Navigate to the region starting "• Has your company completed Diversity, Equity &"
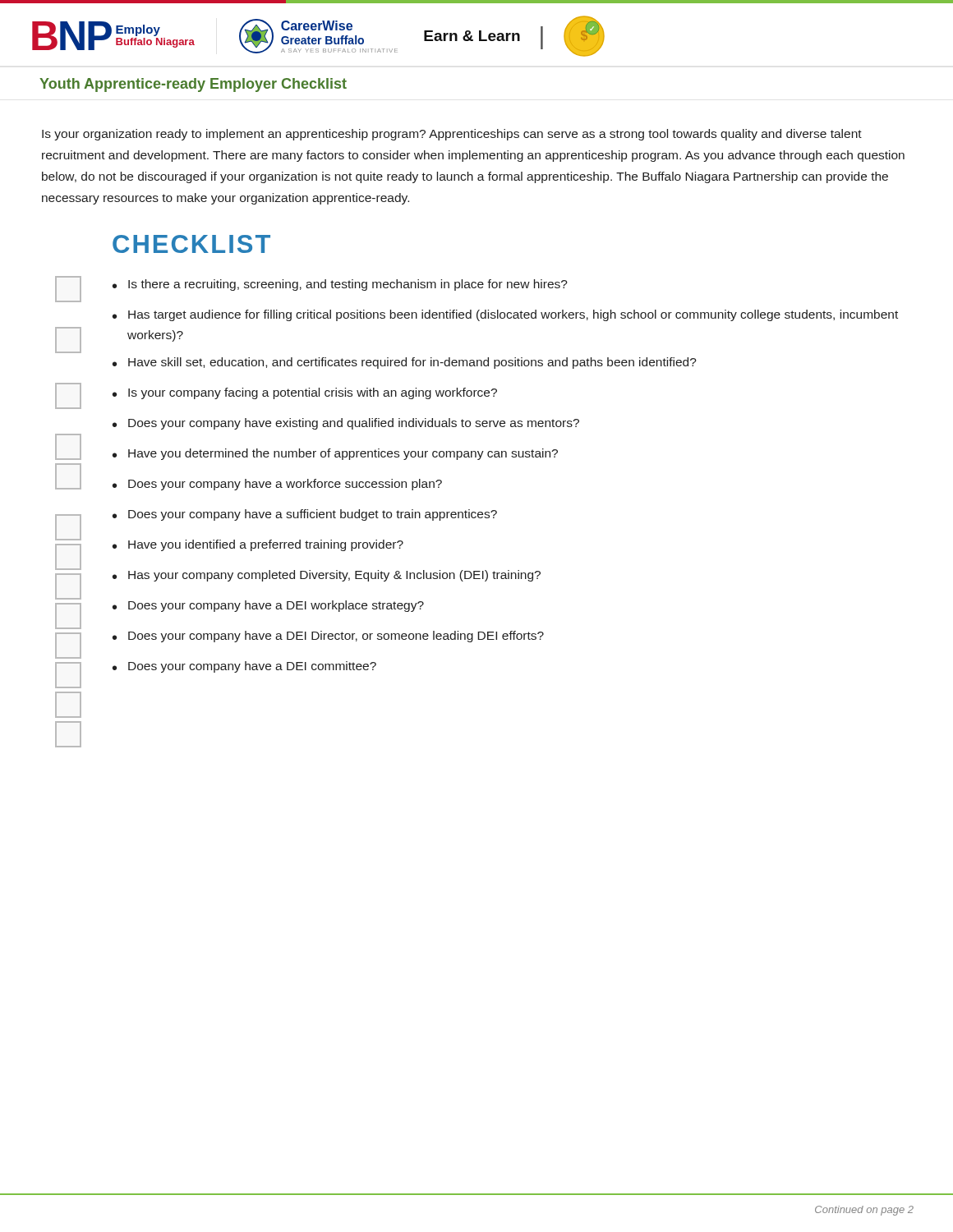This screenshot has width=953, height=1232. (326, 577)
